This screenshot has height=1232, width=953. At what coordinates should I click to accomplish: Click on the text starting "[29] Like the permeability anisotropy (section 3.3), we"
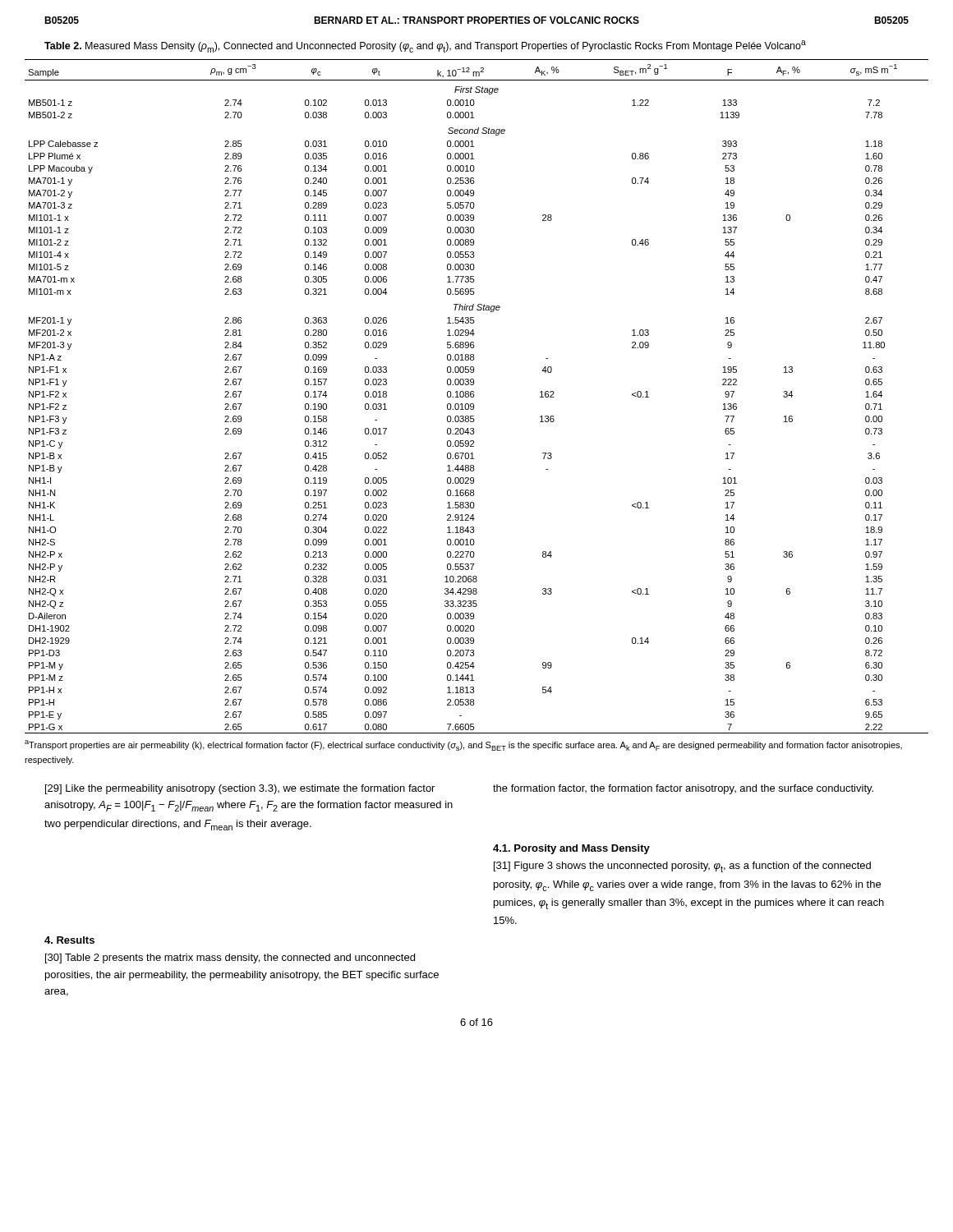[249, 807]
